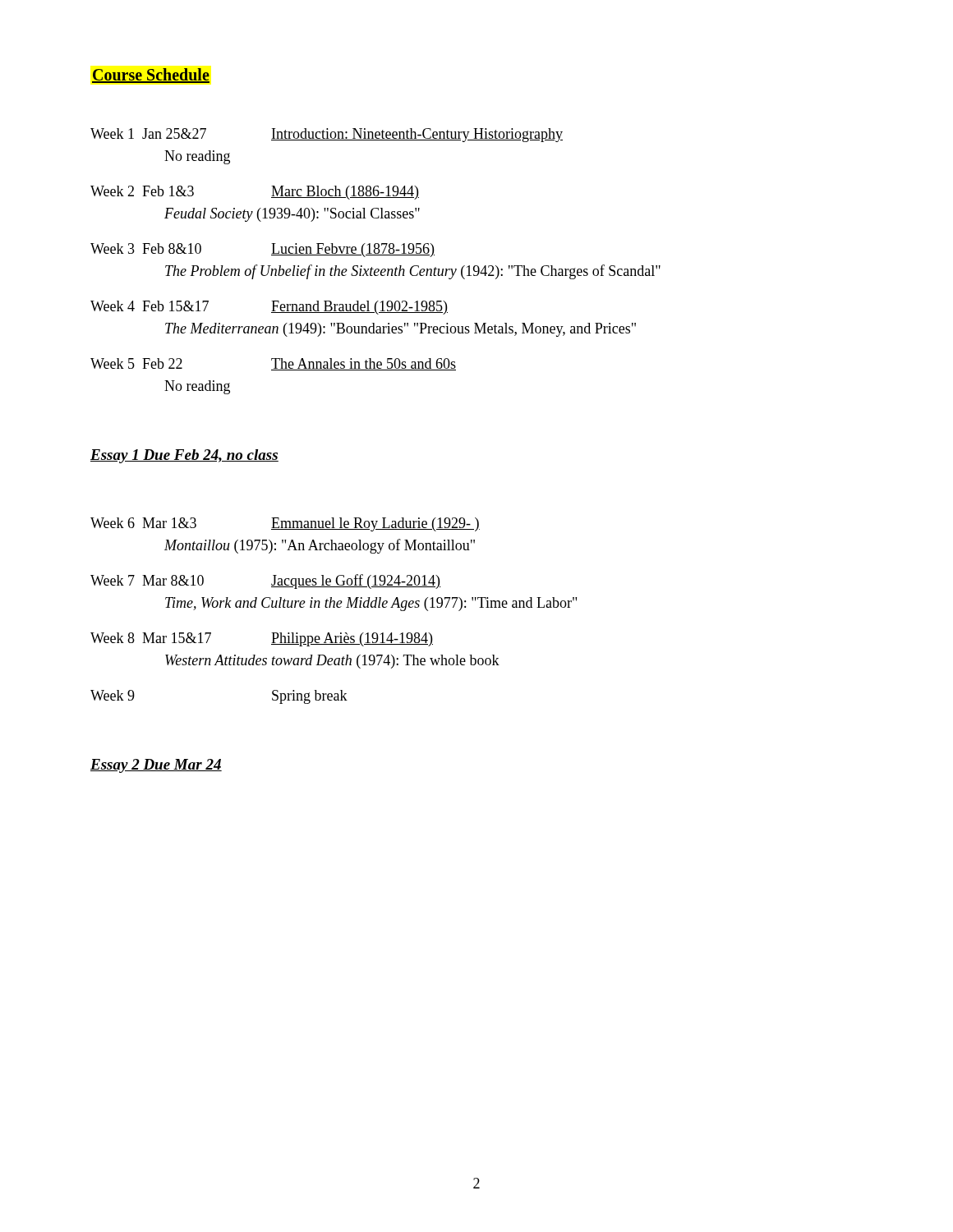The height and width of the screenshot is (1232, 953).
Task: Click on the passage starting "Week 5 Feb 22 The Annales"
Action: 273,364
